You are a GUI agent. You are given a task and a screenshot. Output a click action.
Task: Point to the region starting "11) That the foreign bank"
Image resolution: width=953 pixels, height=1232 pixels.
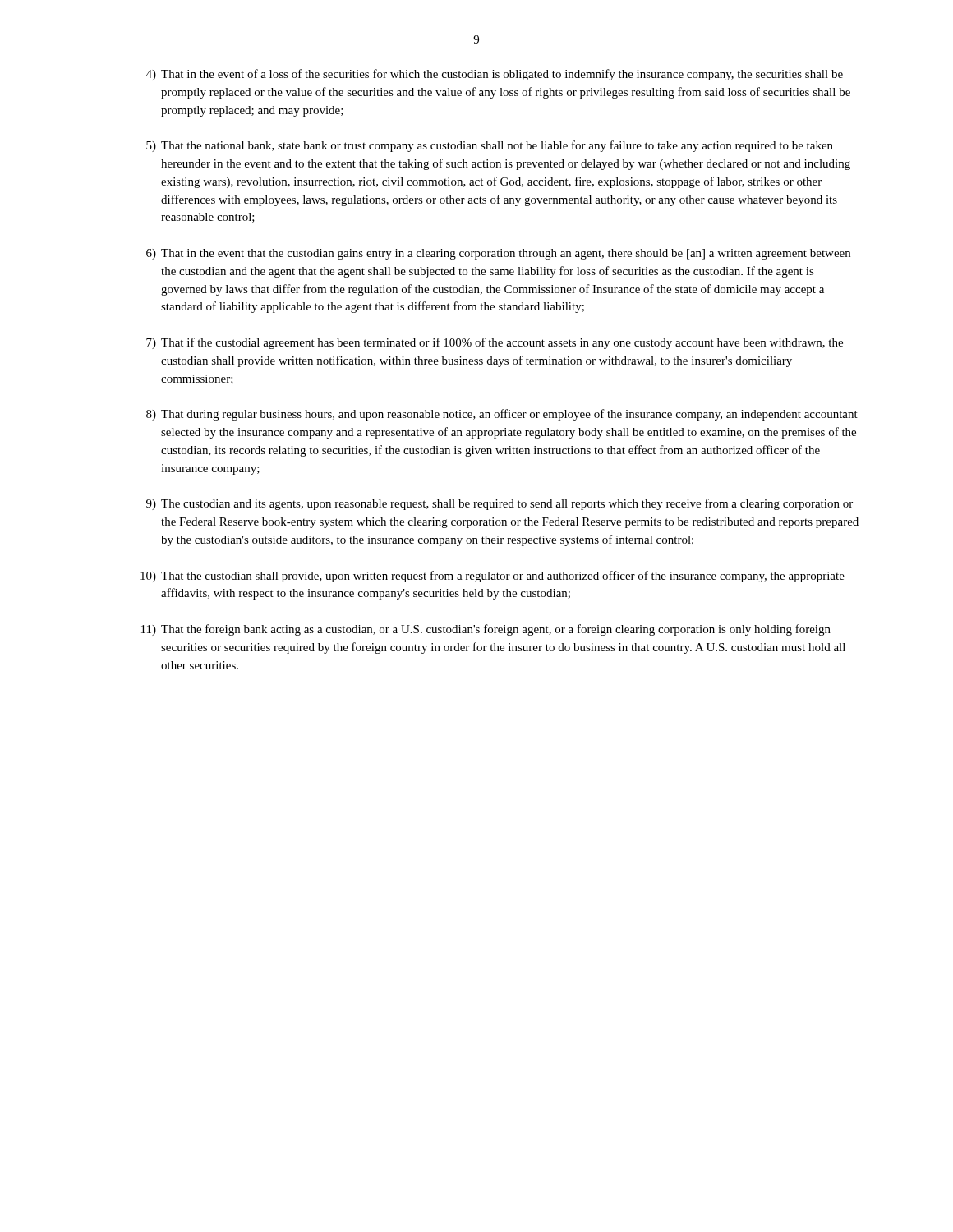492,648
